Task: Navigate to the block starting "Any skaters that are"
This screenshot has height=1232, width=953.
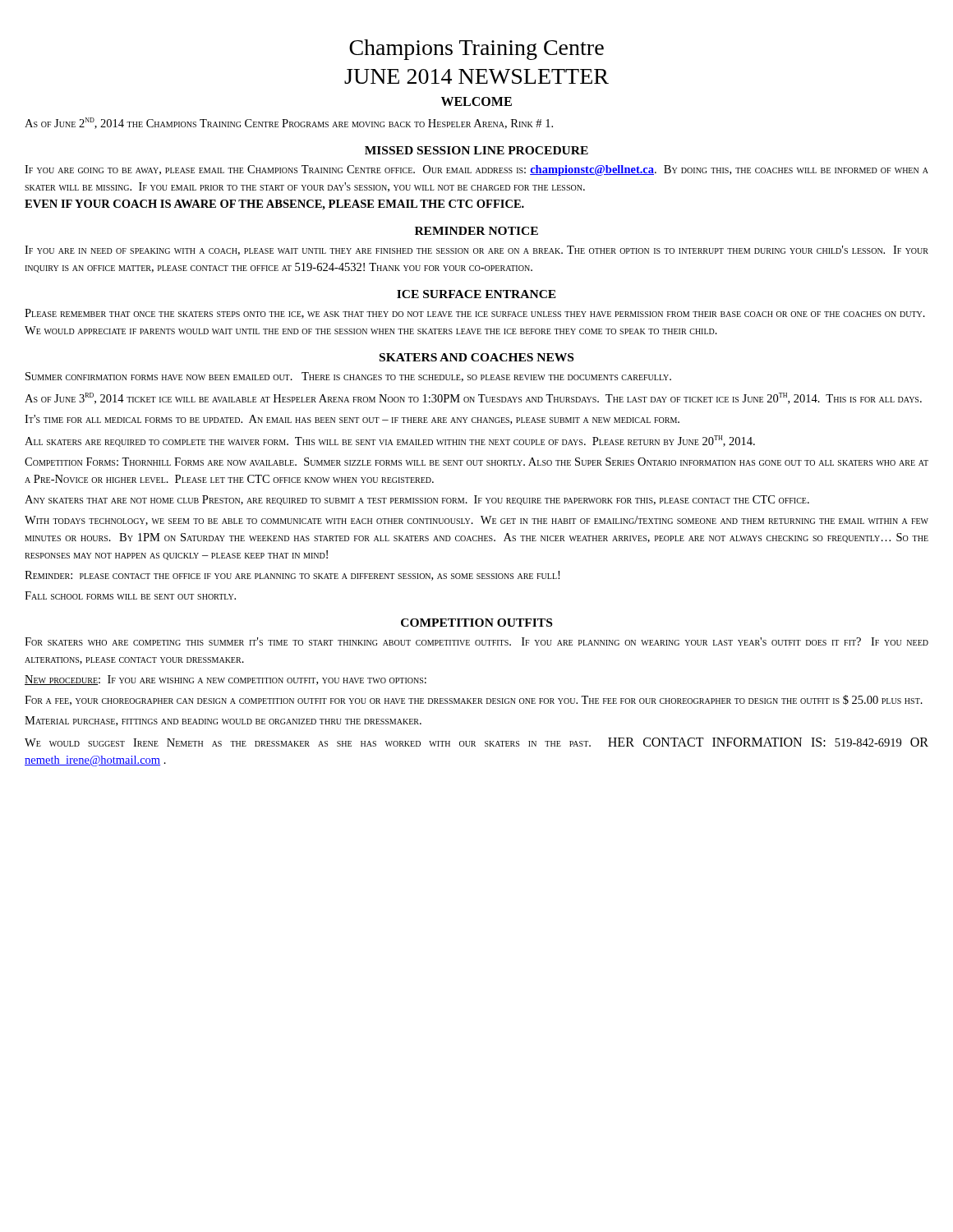Action: (417, 499)
